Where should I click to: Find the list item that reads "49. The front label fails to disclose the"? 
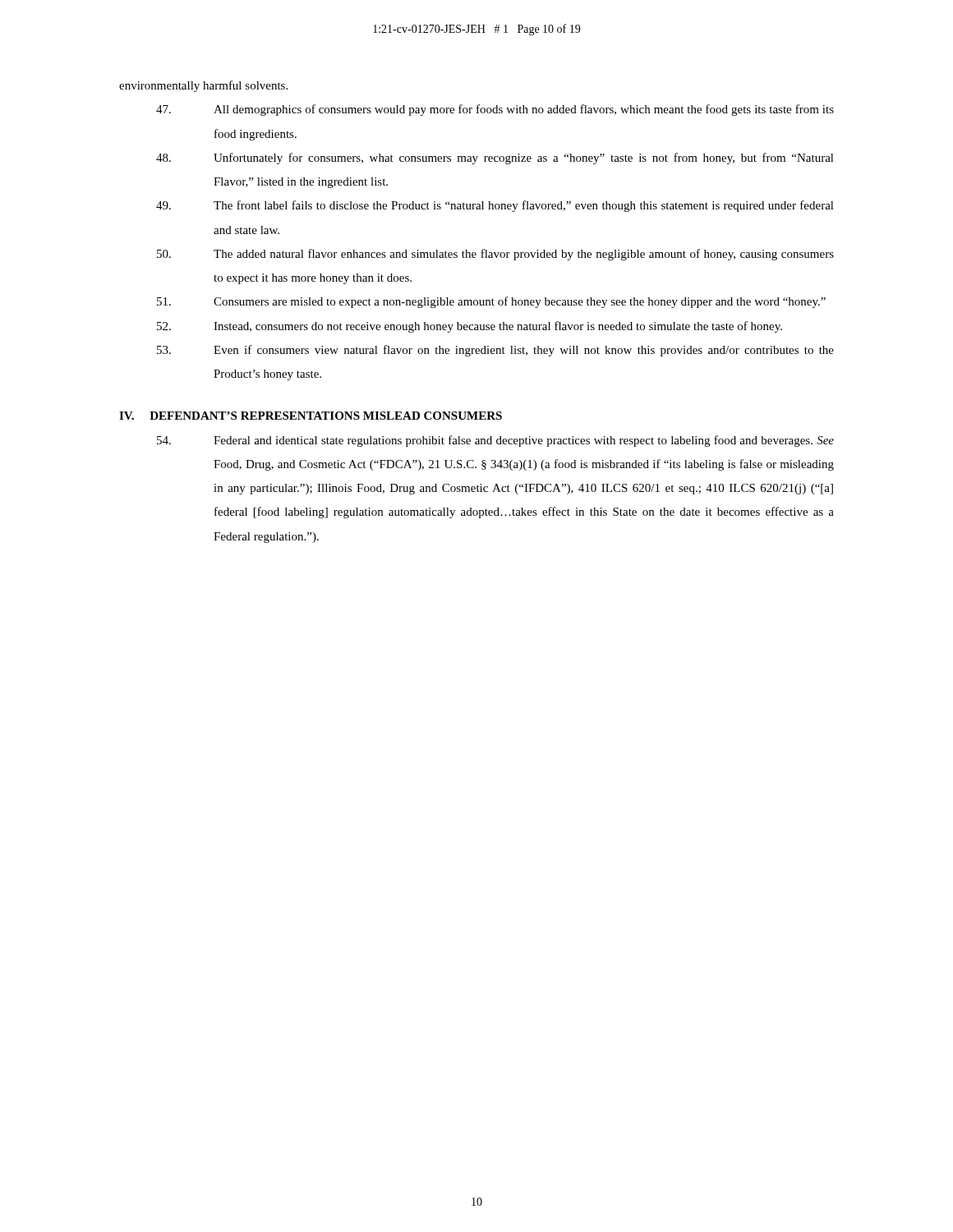pos(476,218)
